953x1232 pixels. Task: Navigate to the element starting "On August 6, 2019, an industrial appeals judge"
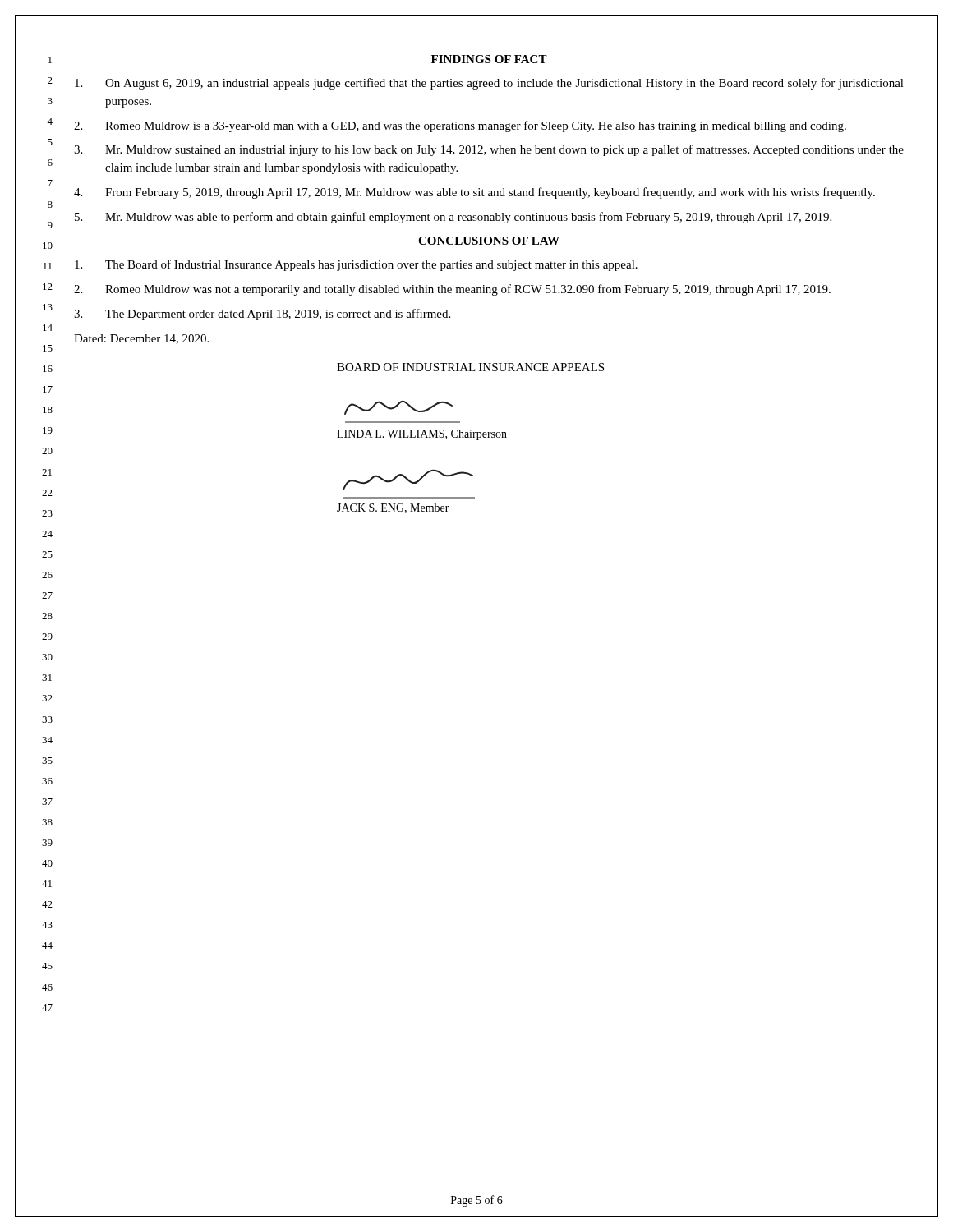point(489,93)
